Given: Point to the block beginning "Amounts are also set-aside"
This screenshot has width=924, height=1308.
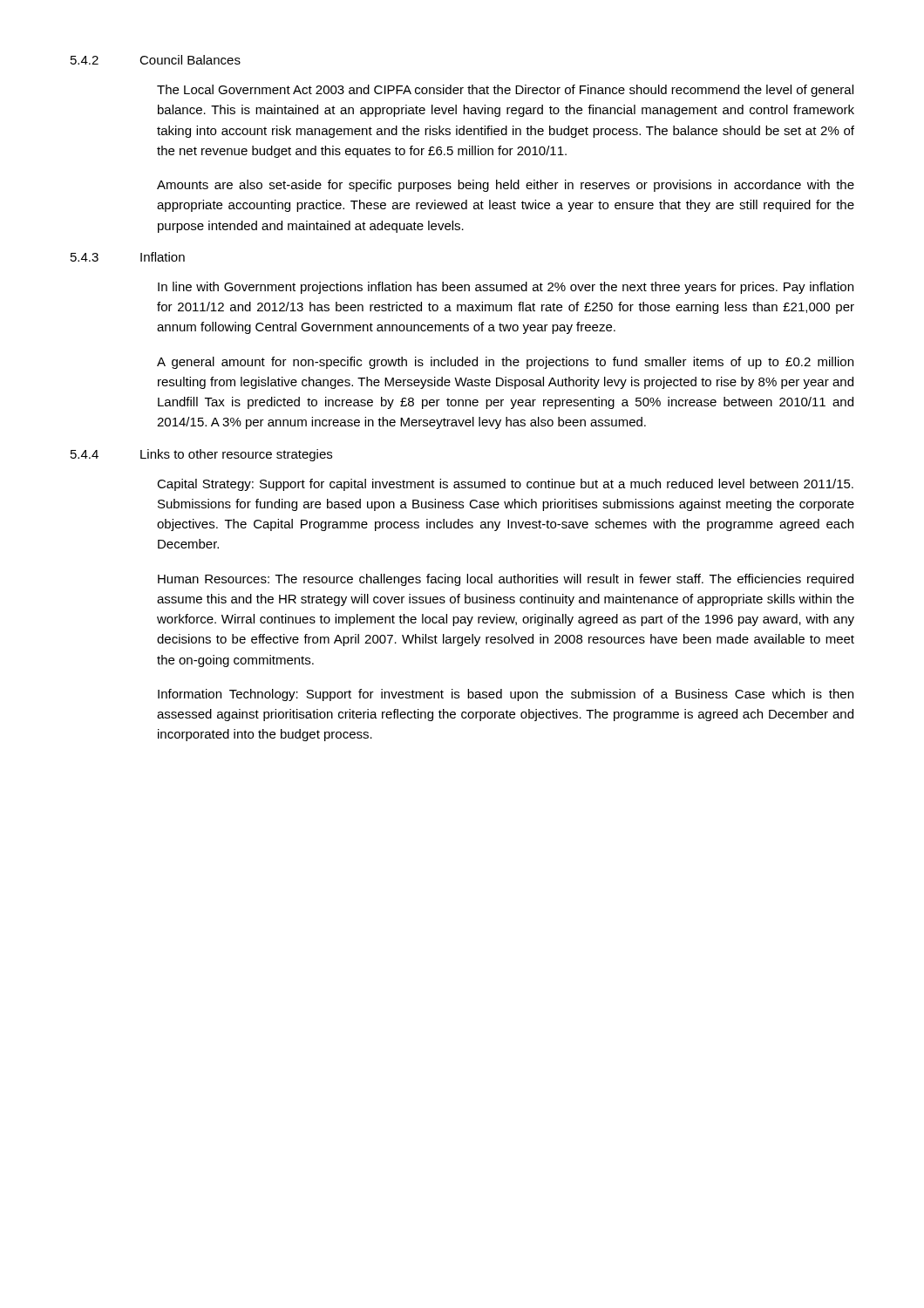Looking at the screenshot, I should tap(506, 205).
